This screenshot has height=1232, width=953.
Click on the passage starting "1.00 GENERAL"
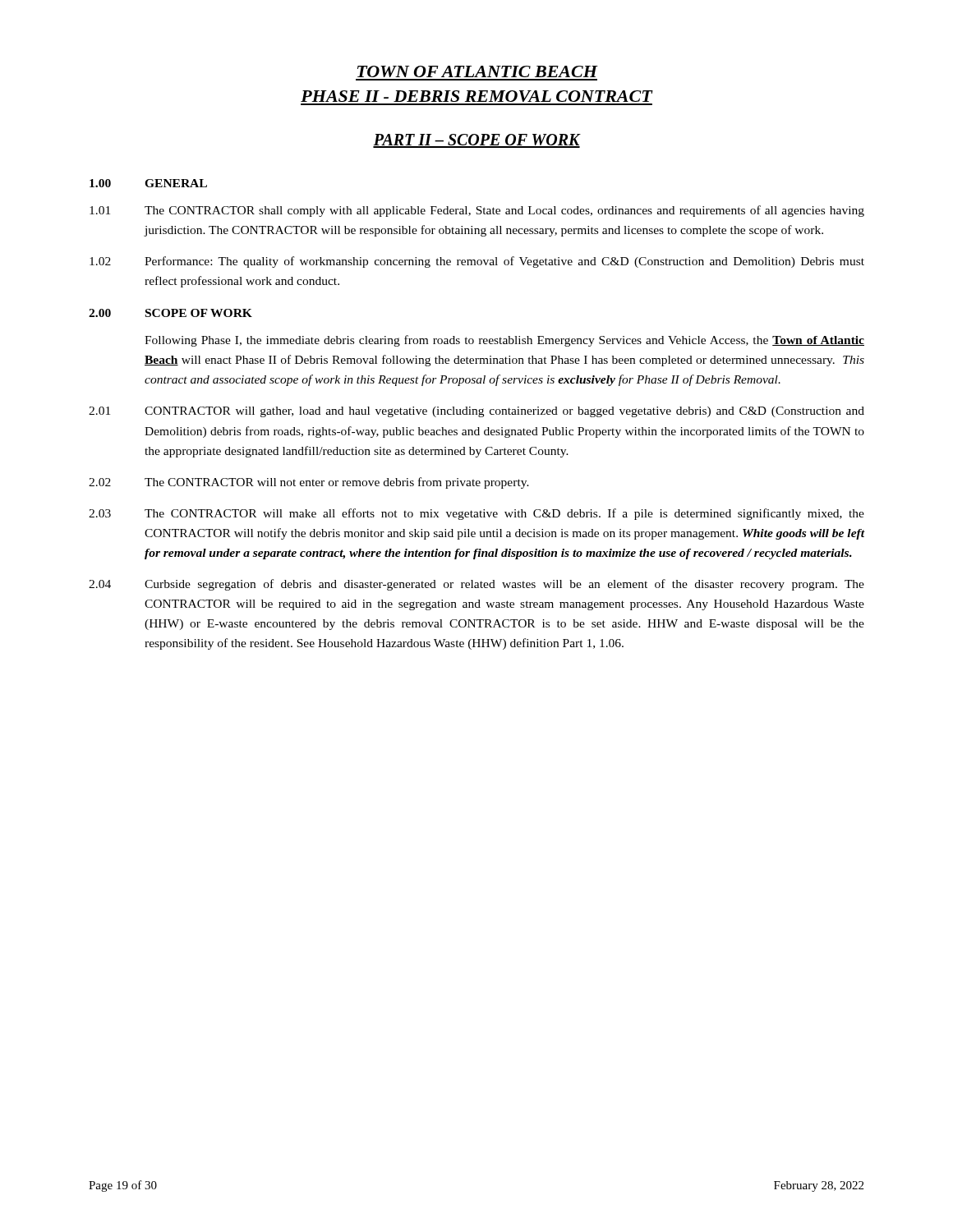[148, 183]
